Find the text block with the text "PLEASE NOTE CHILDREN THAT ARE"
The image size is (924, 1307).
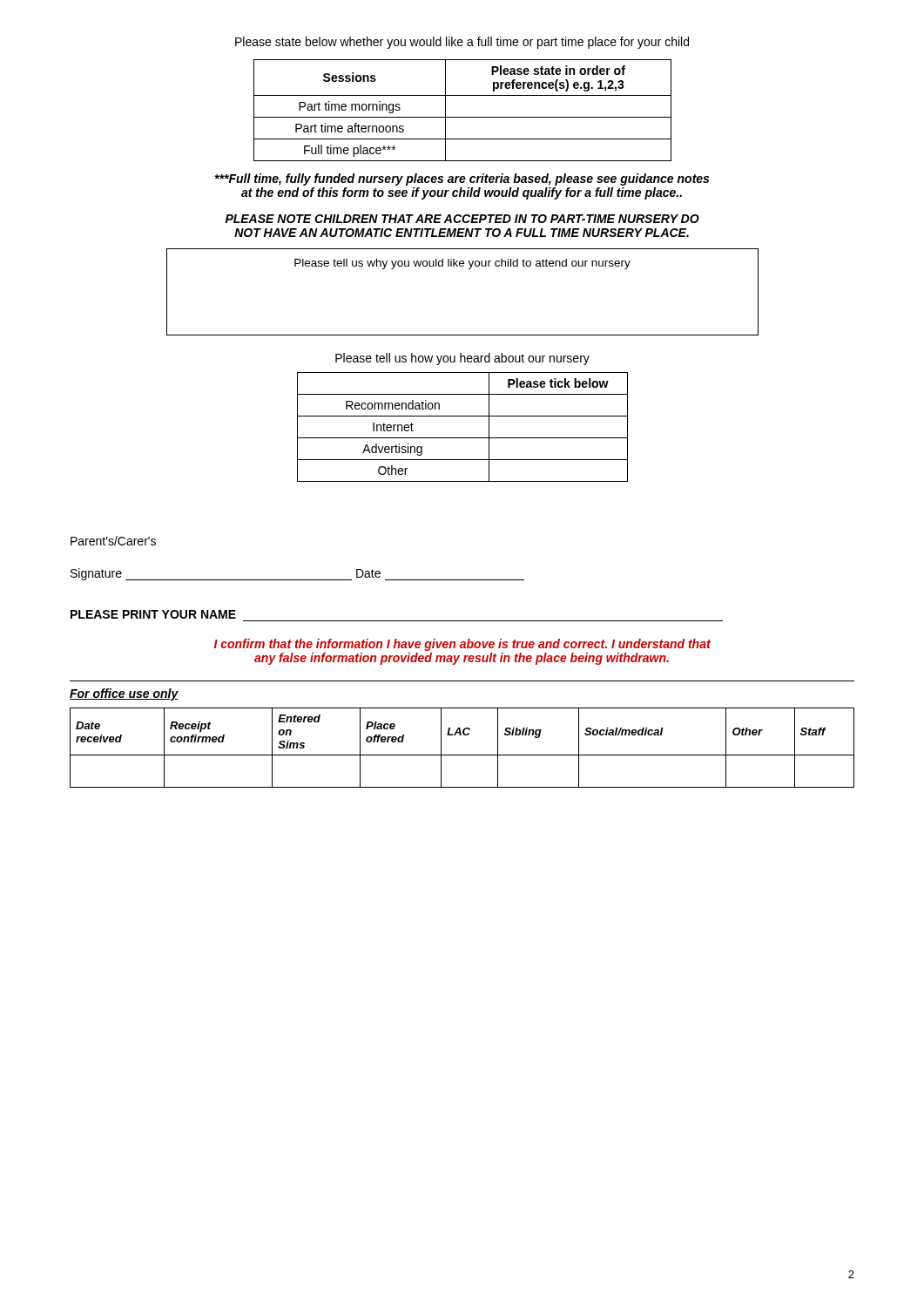tap(462, 226)
